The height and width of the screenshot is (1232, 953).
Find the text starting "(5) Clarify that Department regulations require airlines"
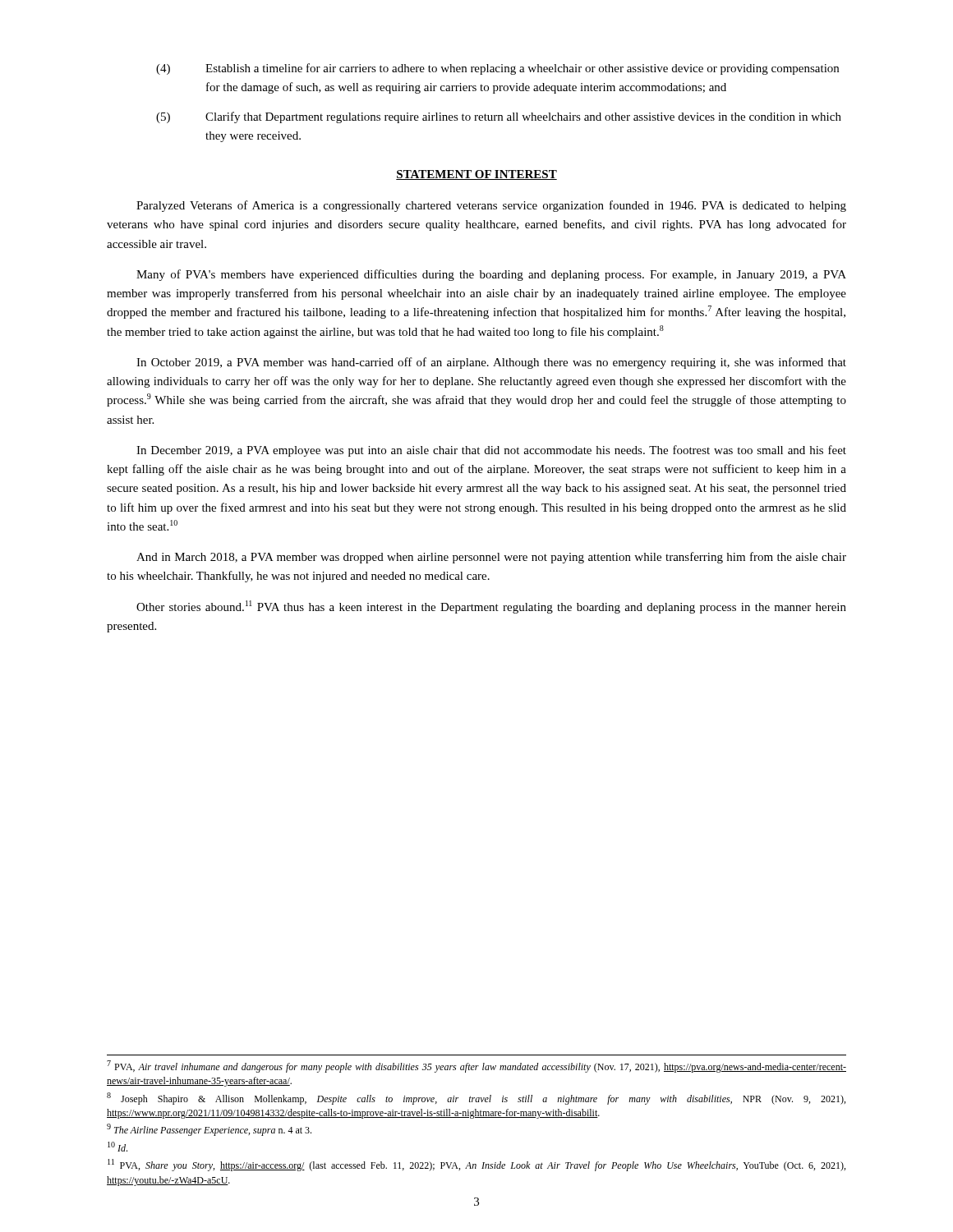tap(476, 126)
